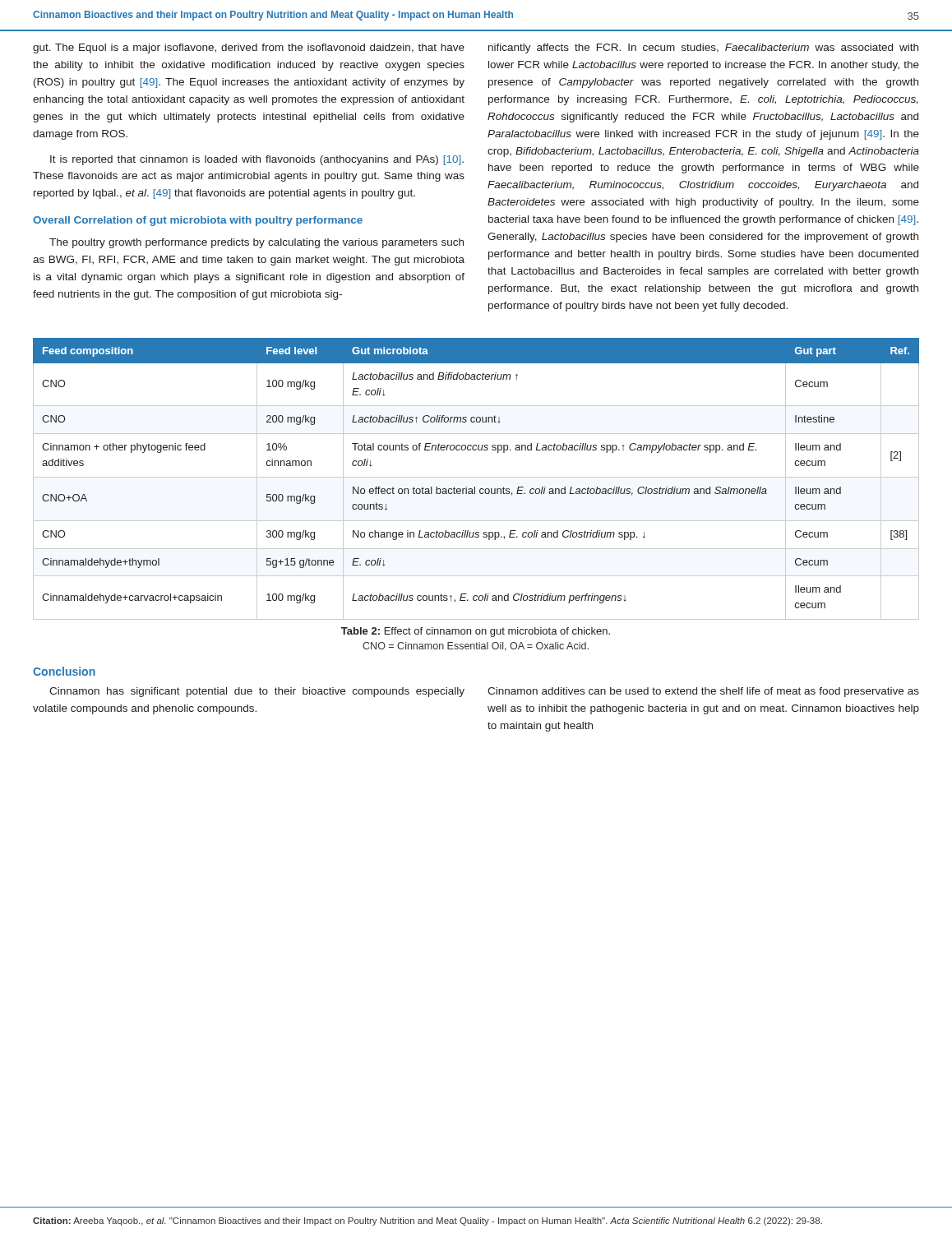Point to the element starting "Overall Correlation of gut microbiota with poultry performance"
Viewport: 952px width, 1233px height.
(198, 220)
